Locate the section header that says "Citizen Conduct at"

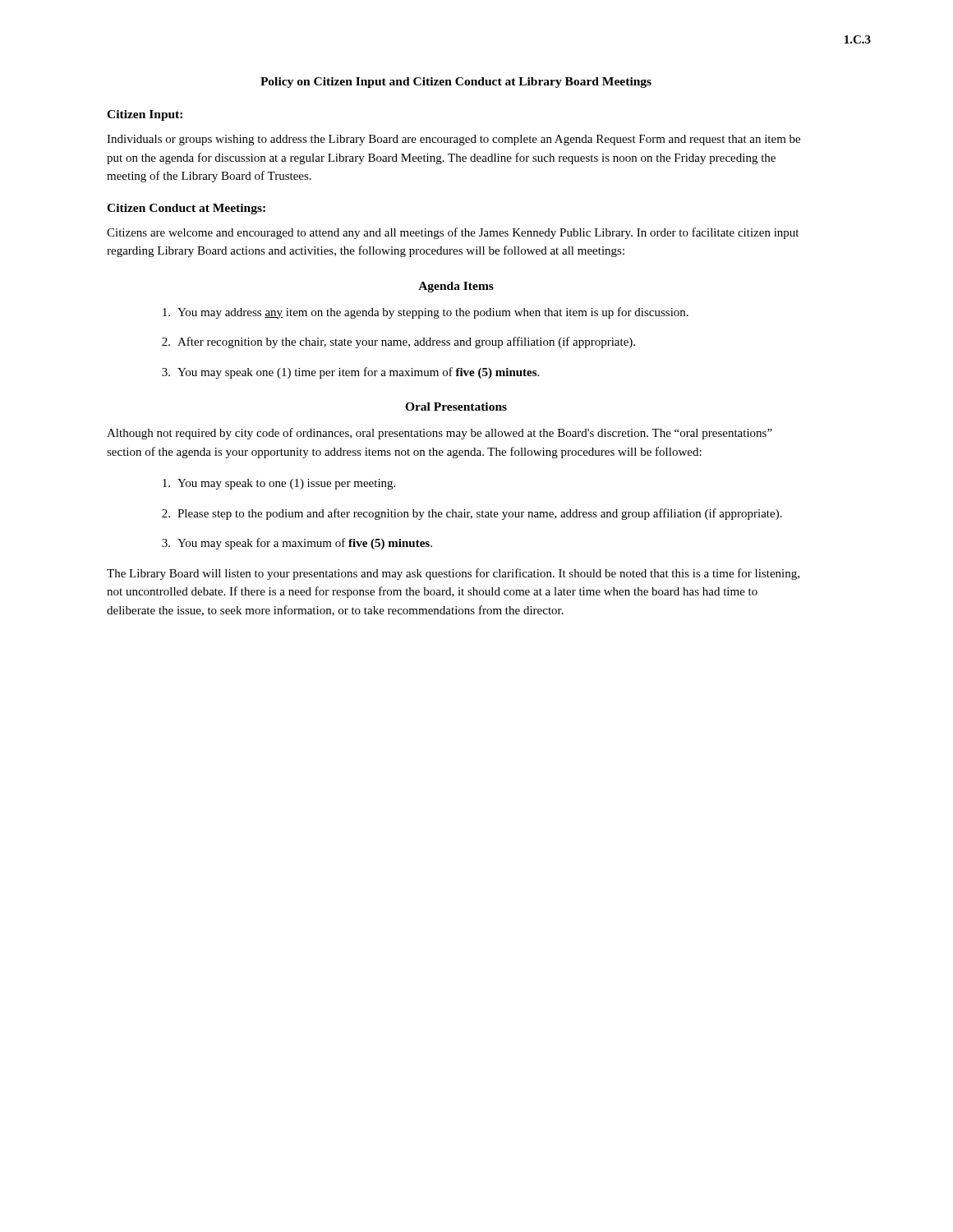(187, 207)
